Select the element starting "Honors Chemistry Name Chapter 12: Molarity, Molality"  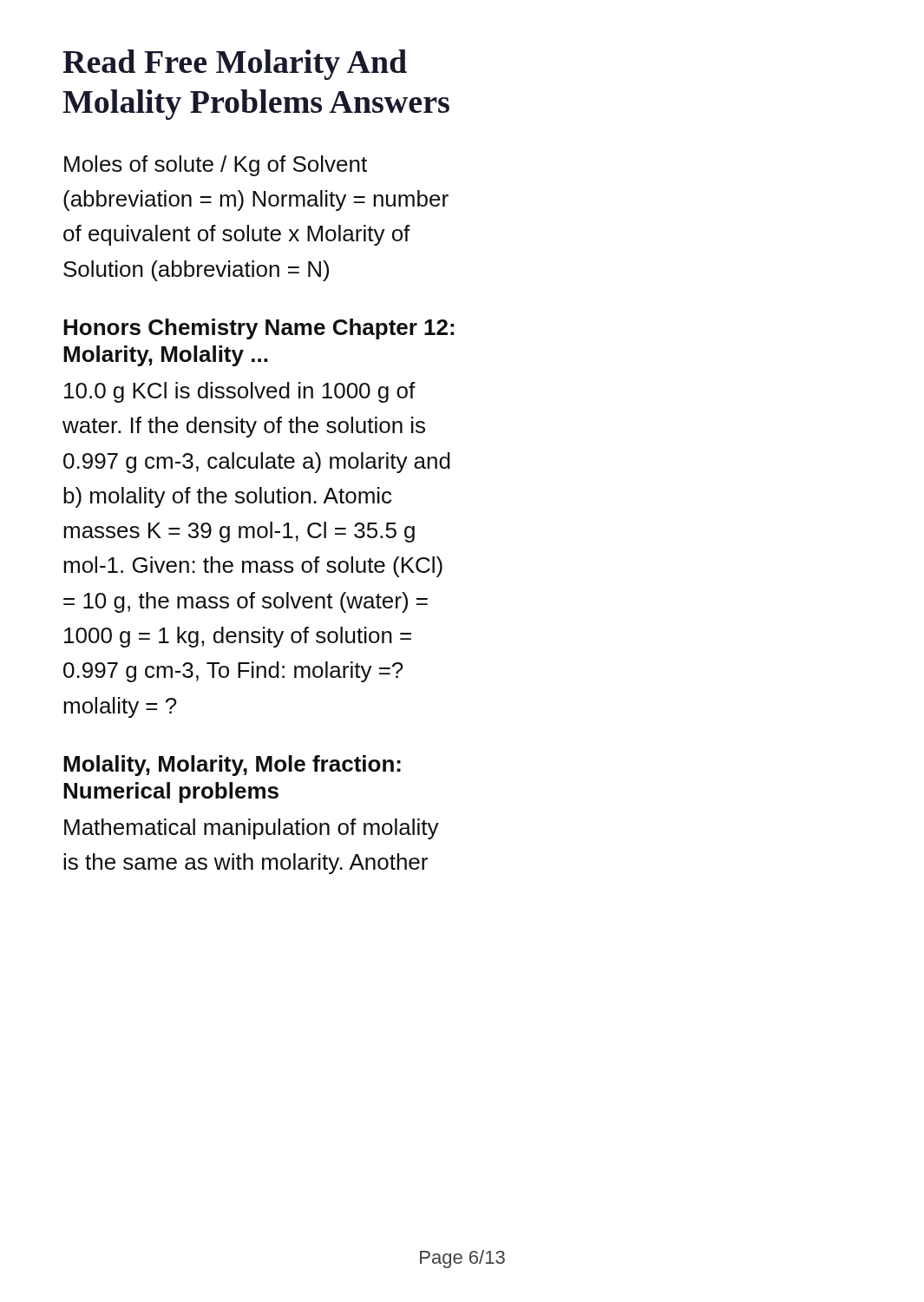point(259,341)
